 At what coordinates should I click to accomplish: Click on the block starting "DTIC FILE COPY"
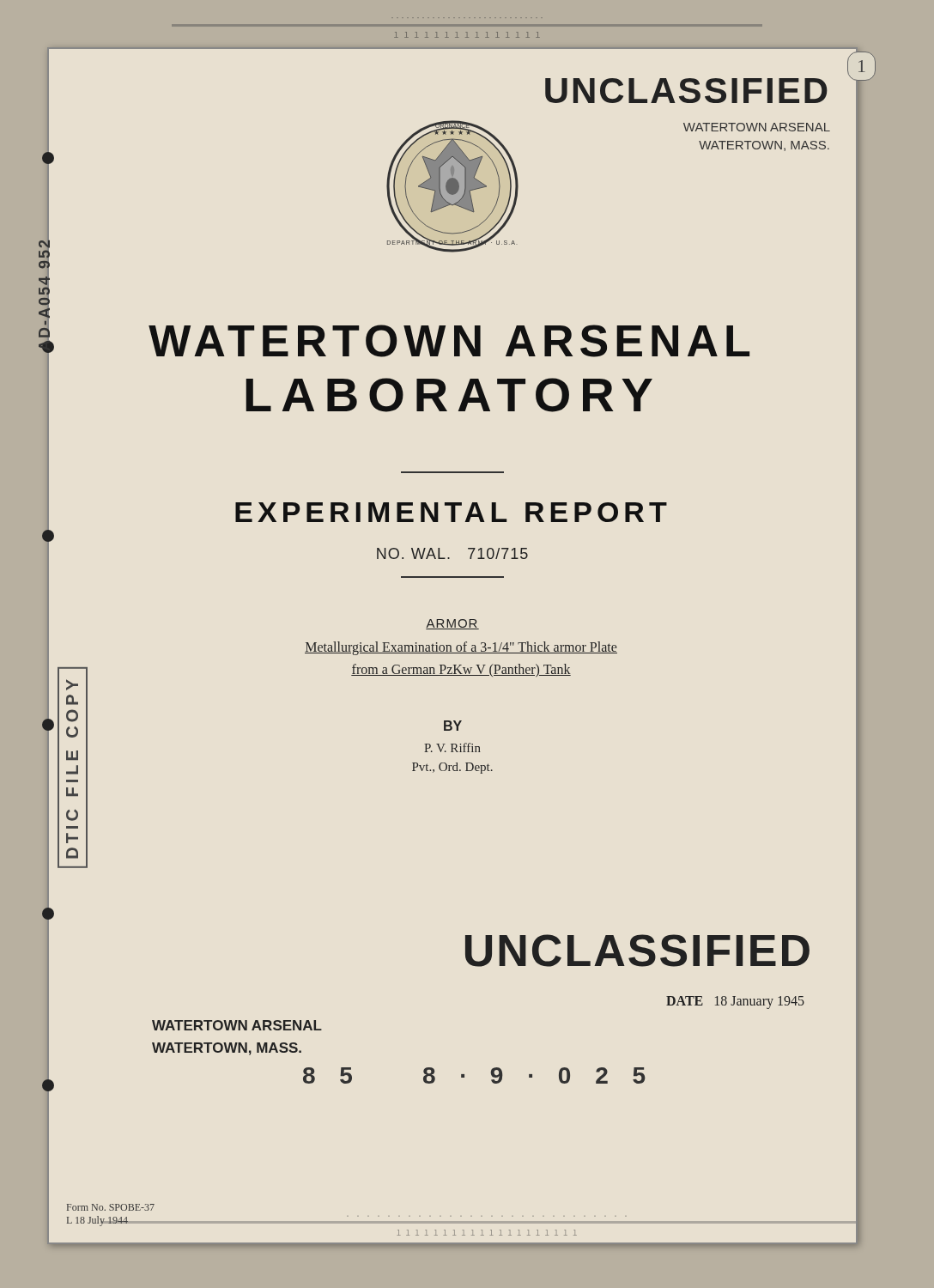click(x=72, y=768)
